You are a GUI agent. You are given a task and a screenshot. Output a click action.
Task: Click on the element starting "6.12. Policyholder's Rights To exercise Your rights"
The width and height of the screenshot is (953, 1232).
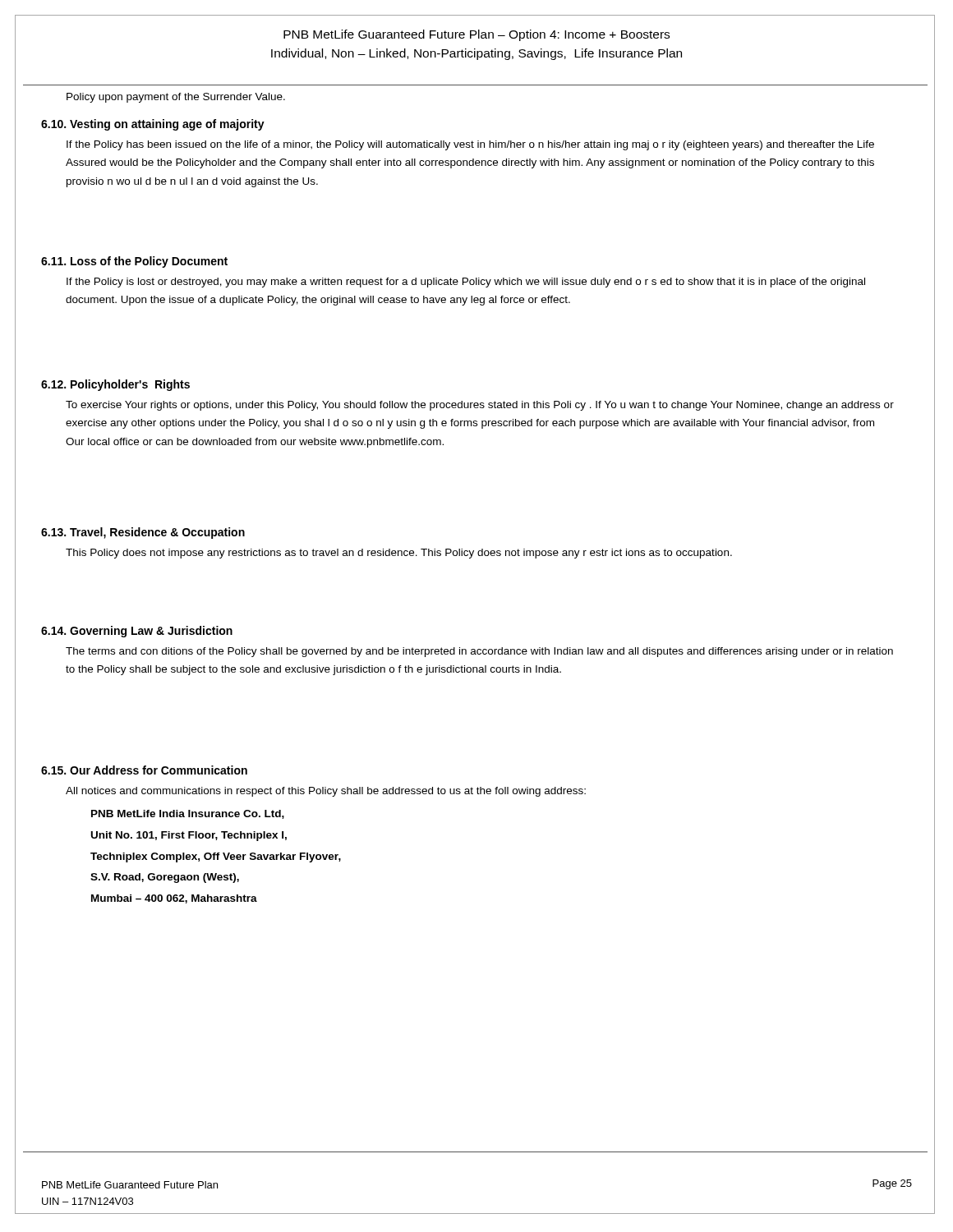click(x=476, y=414)
